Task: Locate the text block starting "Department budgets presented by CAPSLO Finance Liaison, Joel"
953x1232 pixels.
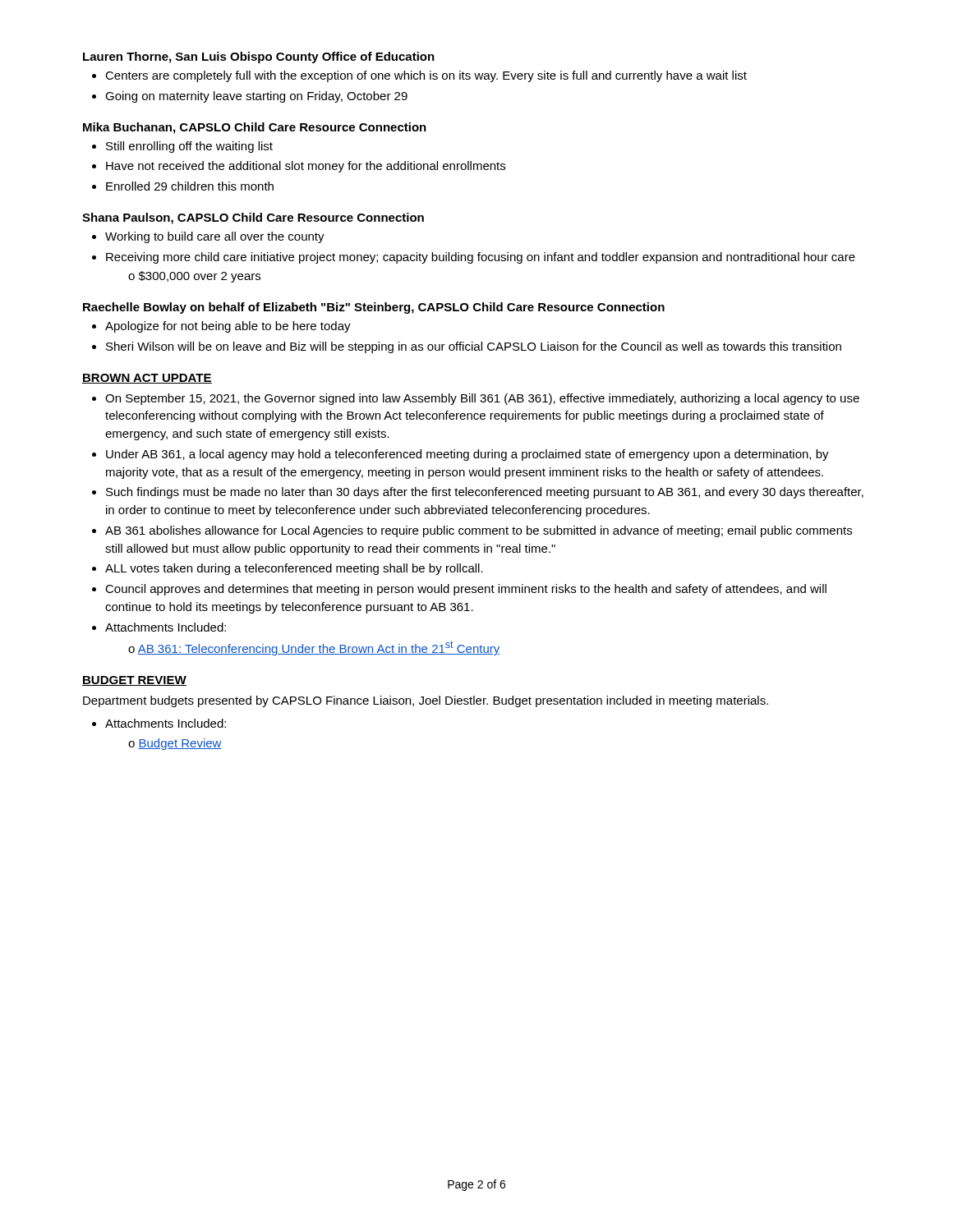Action: 426,700
